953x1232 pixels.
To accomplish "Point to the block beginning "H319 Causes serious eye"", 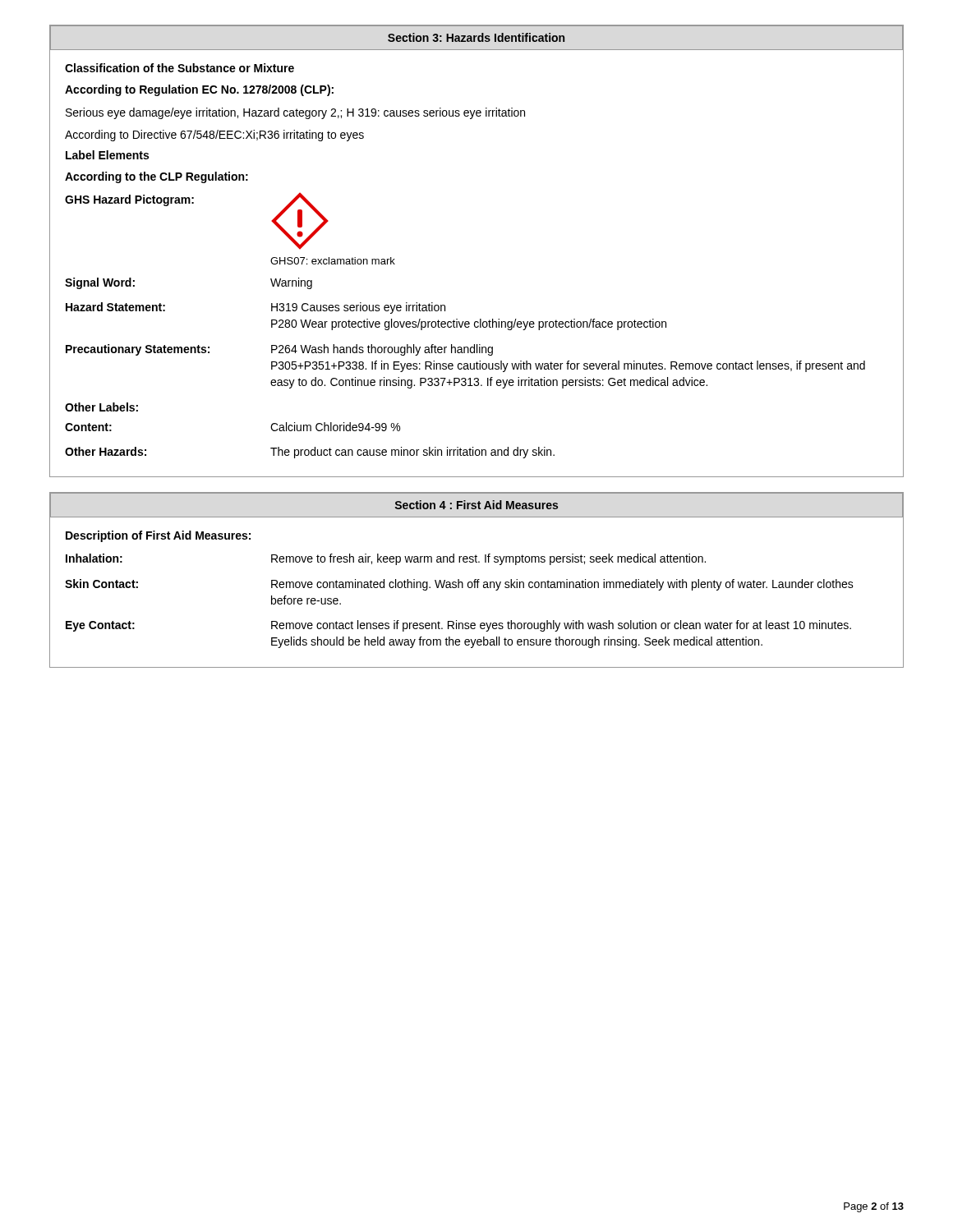I will coord(469,316).
